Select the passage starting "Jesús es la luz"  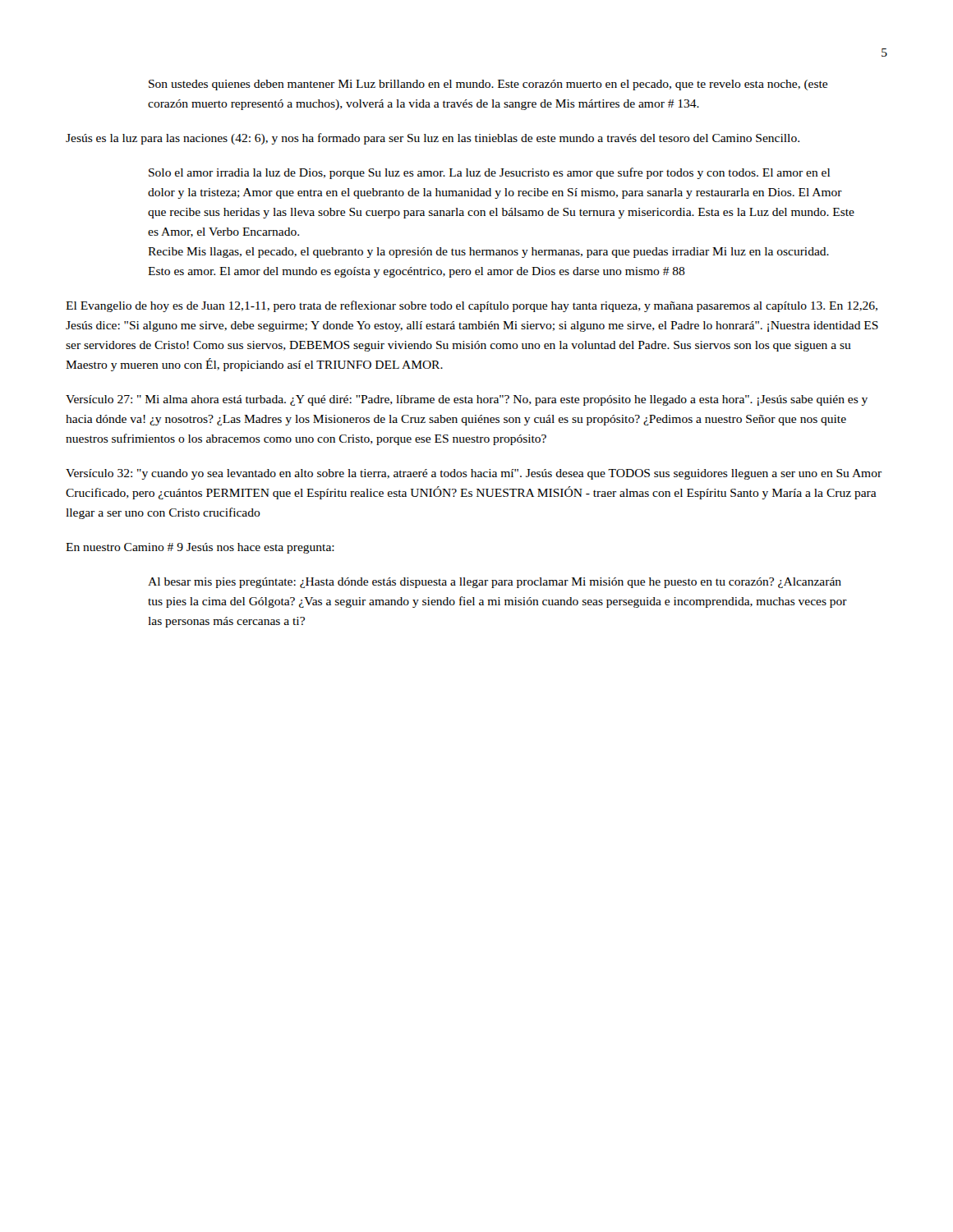click(x=433, y=138)
